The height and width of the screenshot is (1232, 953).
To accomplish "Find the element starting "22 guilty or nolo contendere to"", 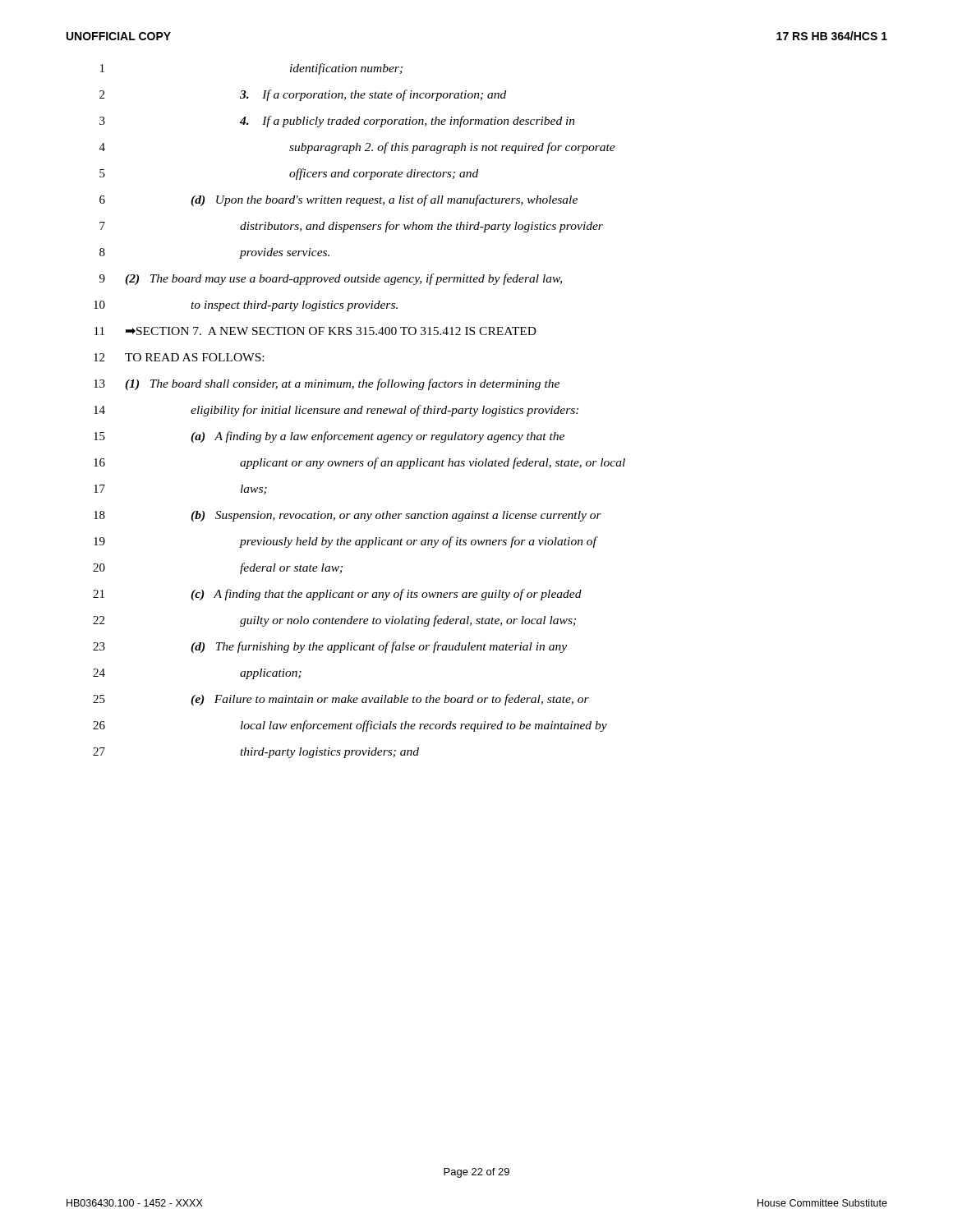I will pyautogui.click(x=476, y=620).
